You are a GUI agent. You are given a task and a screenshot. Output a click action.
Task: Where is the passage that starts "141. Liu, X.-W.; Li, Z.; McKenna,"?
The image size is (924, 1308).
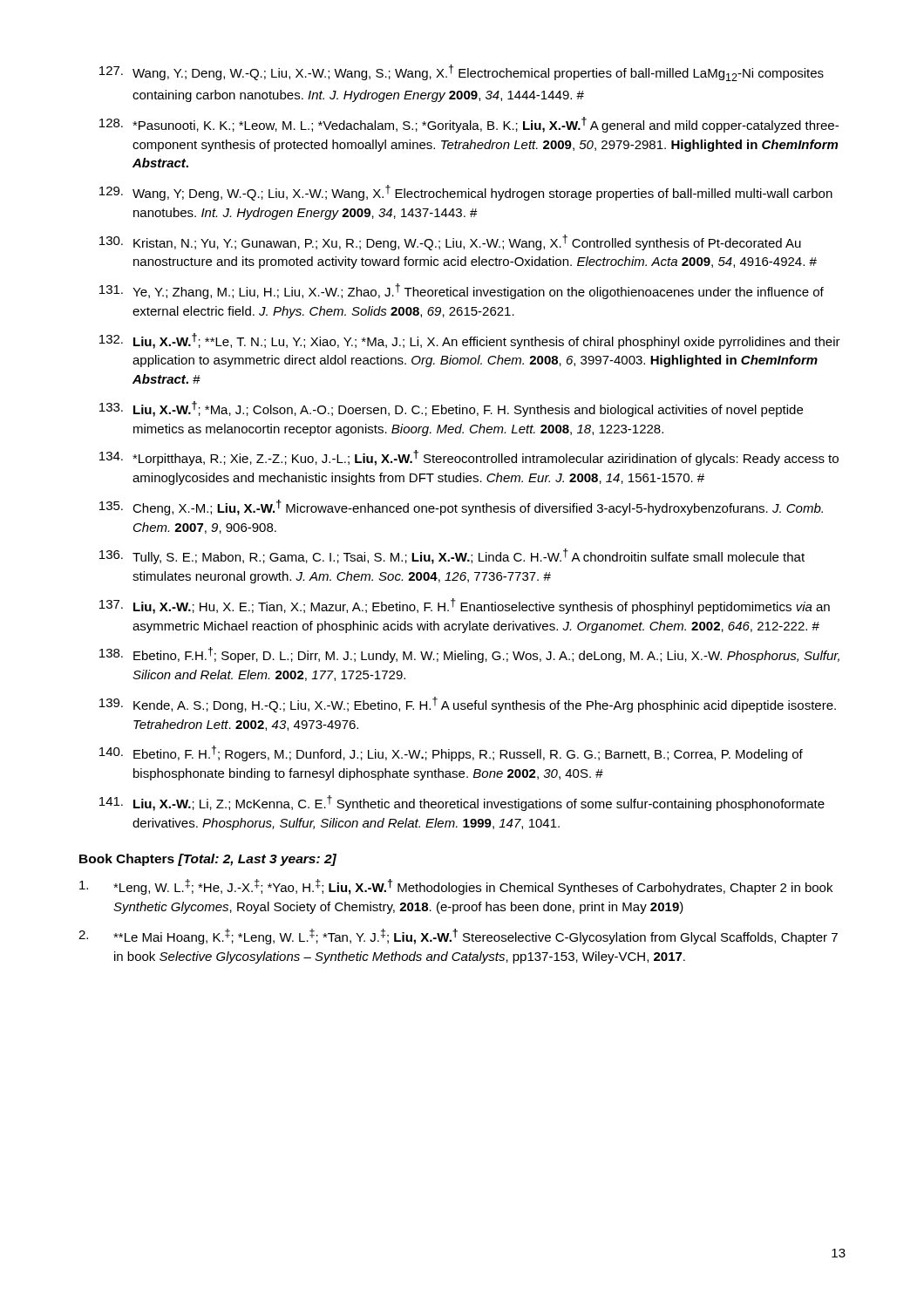click(462, 812)
